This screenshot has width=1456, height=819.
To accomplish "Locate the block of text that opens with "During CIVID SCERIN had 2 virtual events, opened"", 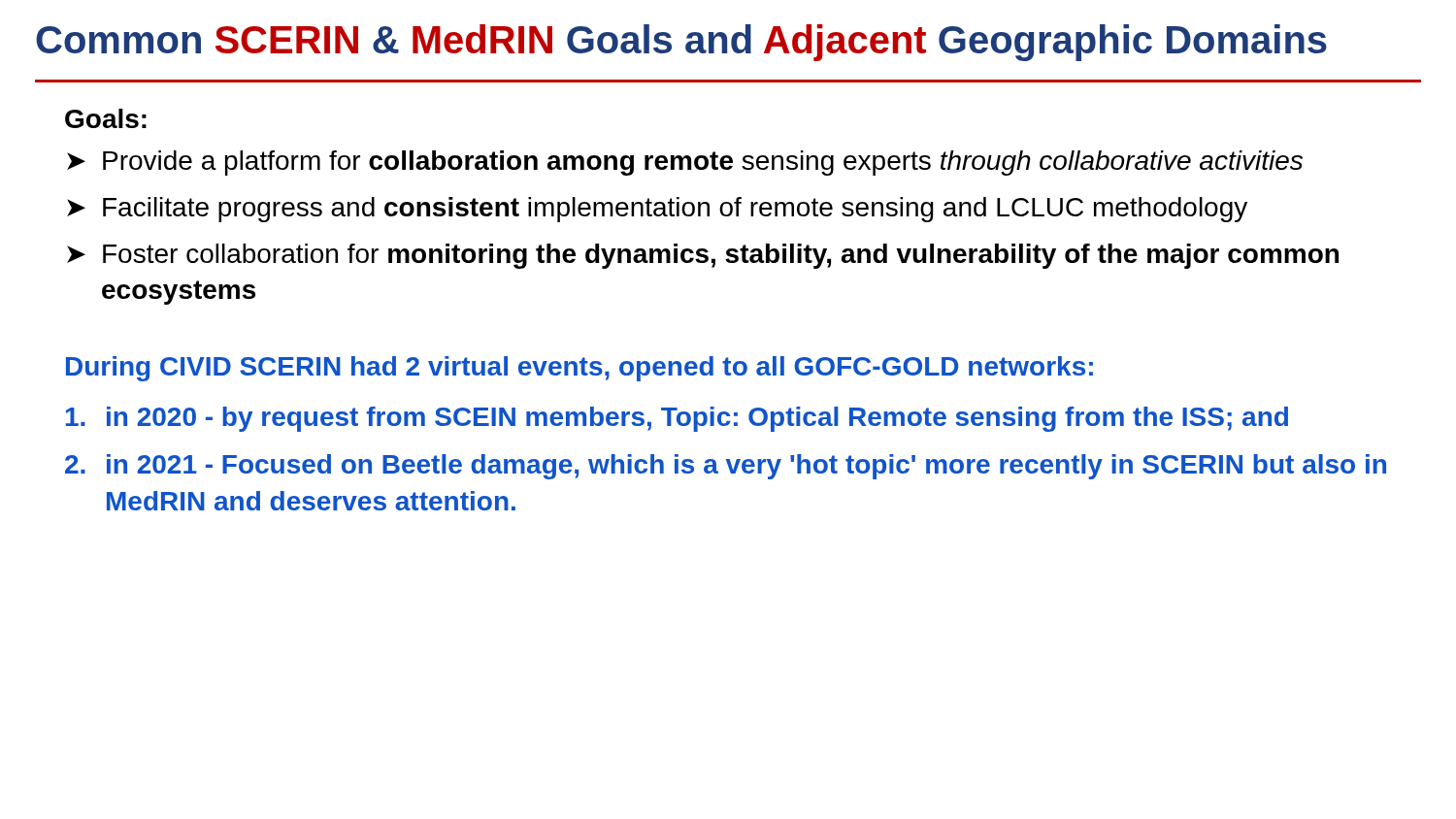I will pyautogui.click(x=580, y=367).
